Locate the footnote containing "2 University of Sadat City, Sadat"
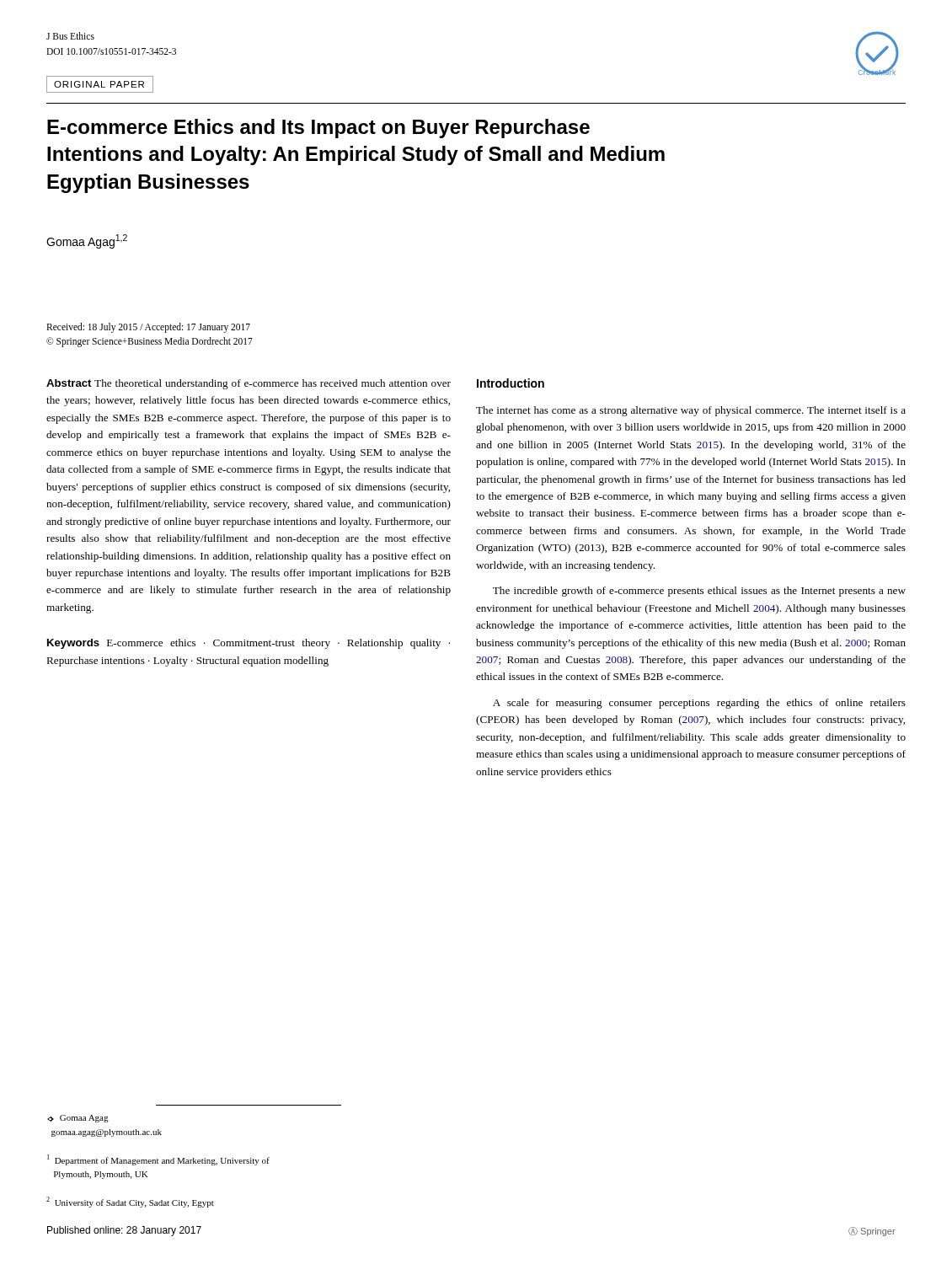Screen dimensions: 1264x952 pos(130,1201)
